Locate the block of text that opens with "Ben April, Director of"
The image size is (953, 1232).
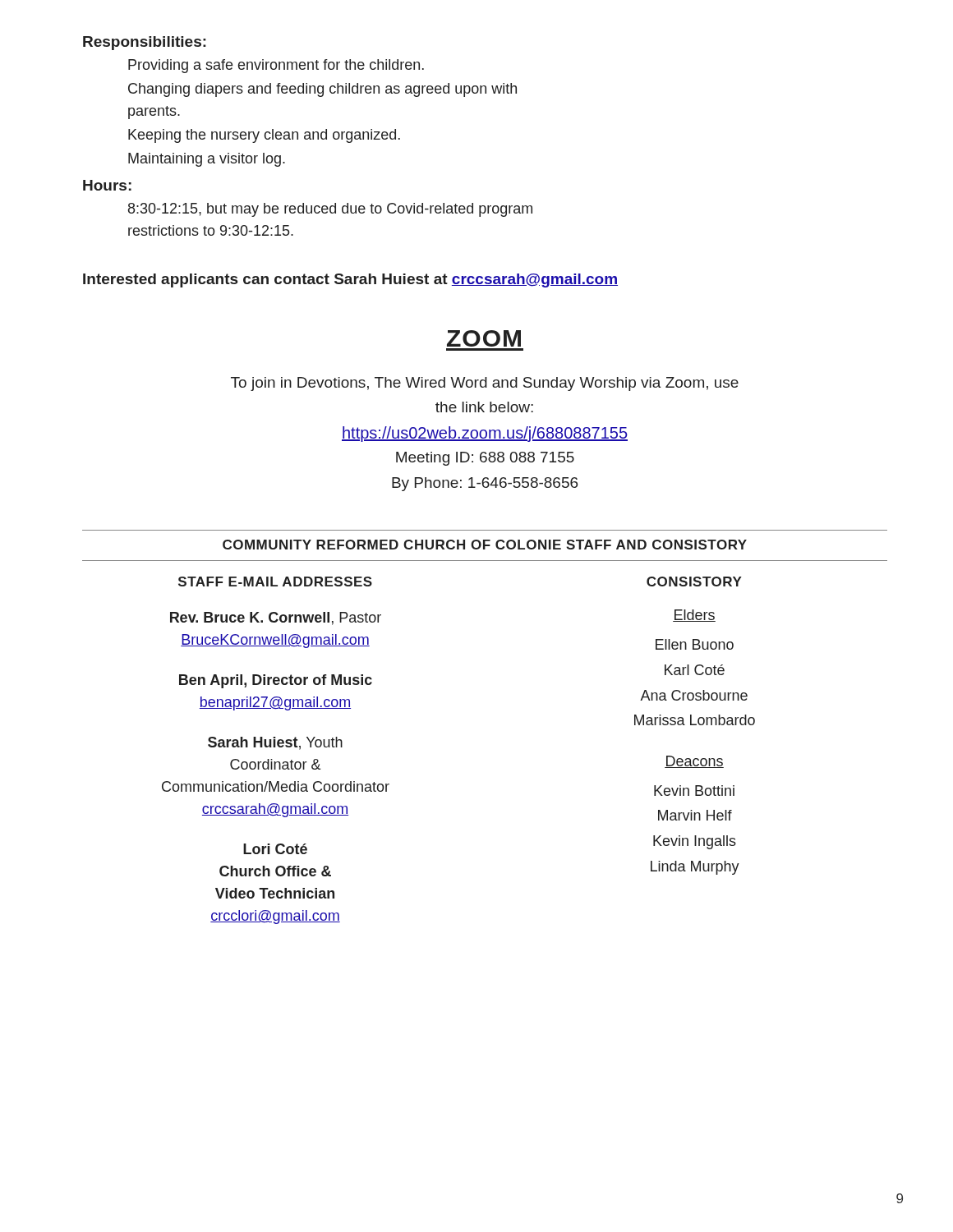click(x=275, y=692)
